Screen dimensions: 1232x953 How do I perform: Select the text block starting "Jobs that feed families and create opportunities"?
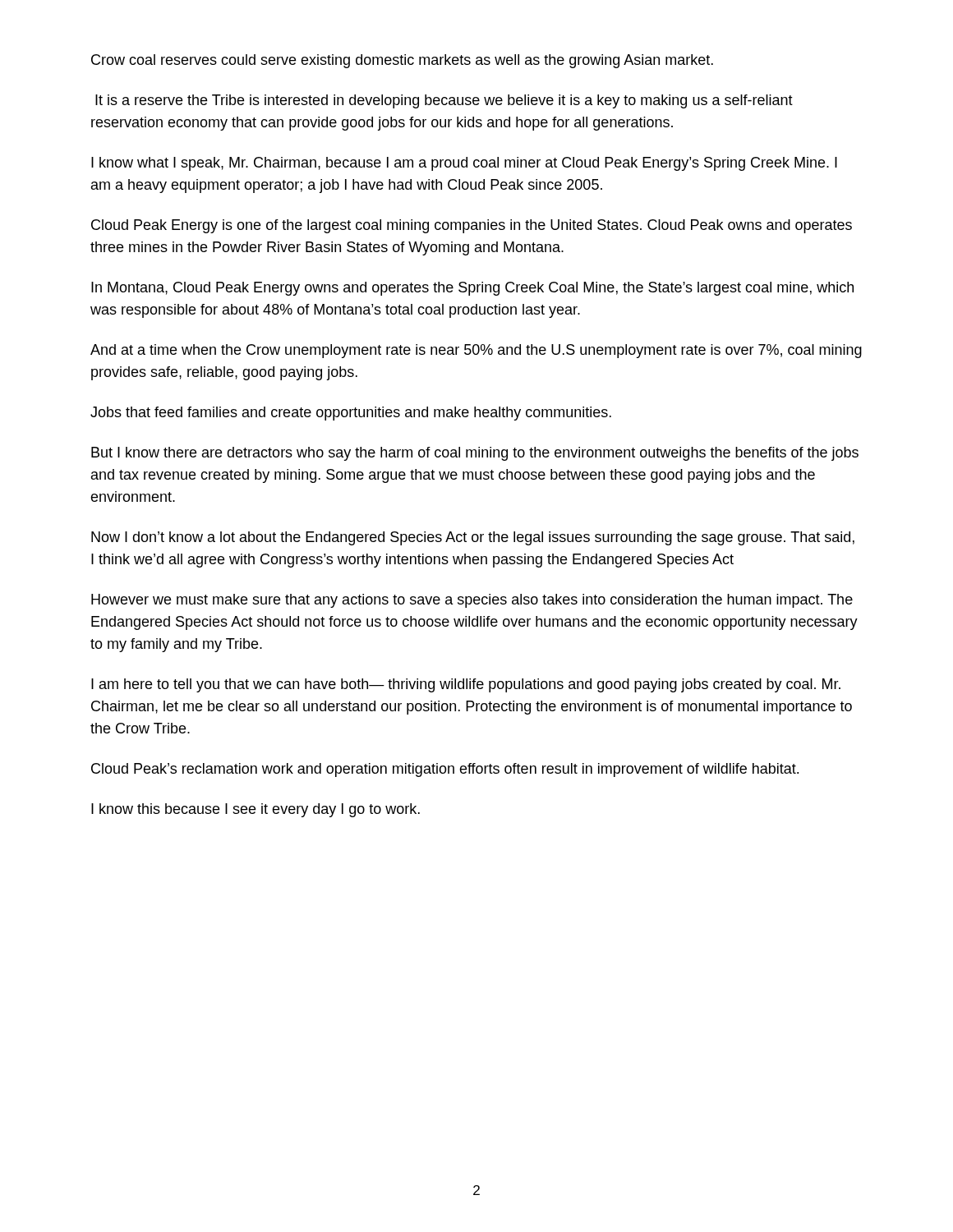(351, 412)
